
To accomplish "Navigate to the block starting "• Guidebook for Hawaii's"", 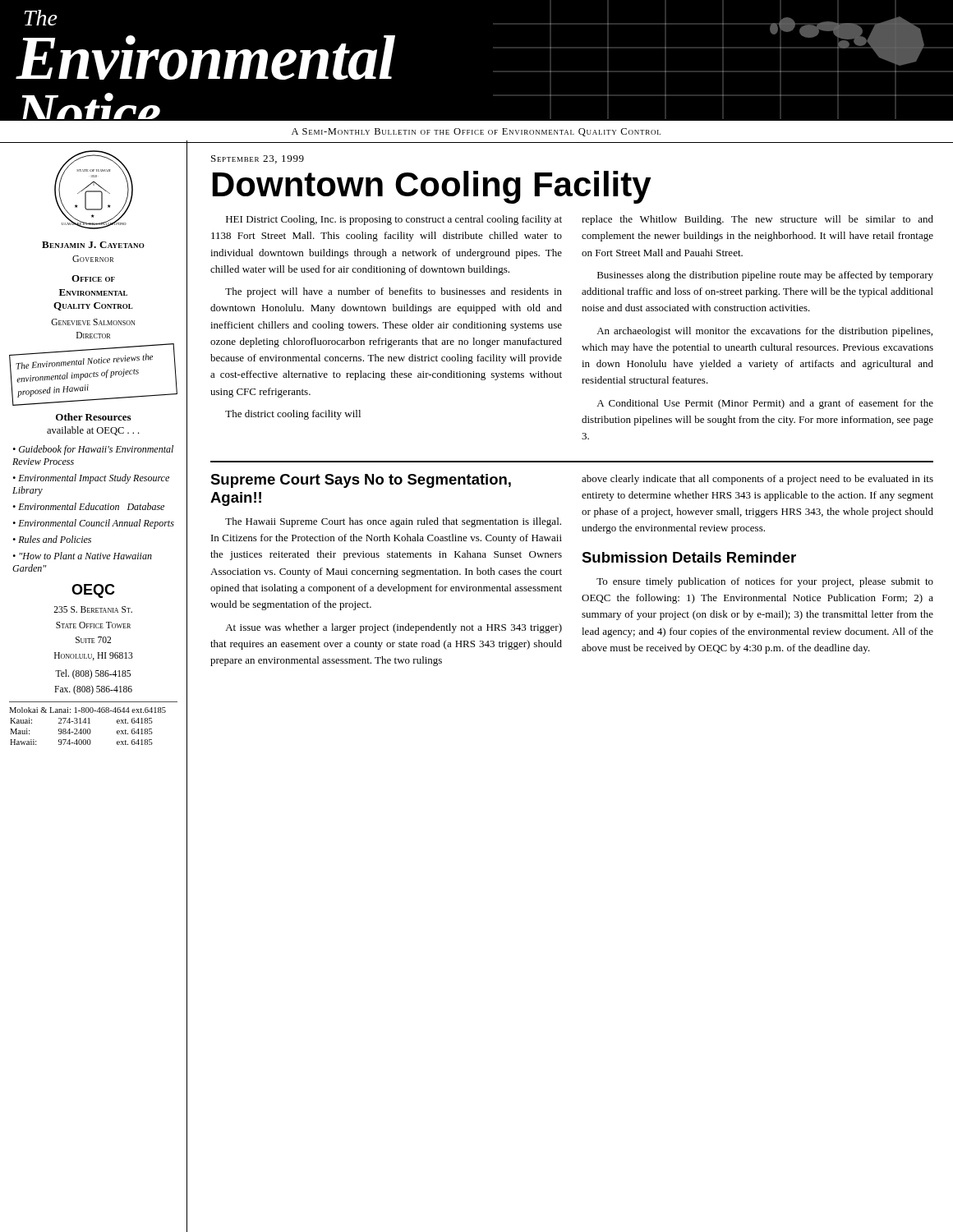I will pos(93,456).
